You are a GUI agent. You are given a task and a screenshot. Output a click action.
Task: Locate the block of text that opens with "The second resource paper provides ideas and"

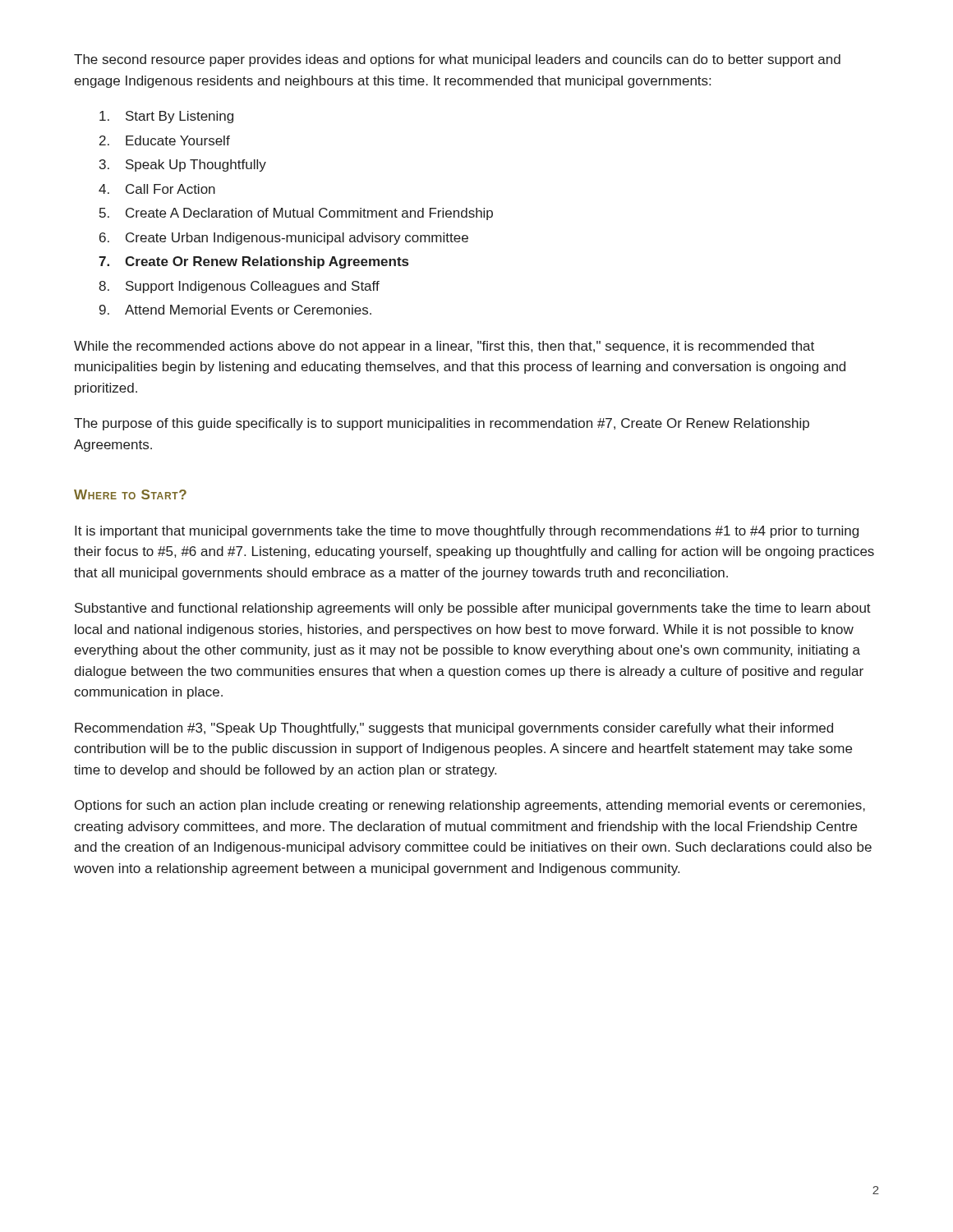point(457,70)
